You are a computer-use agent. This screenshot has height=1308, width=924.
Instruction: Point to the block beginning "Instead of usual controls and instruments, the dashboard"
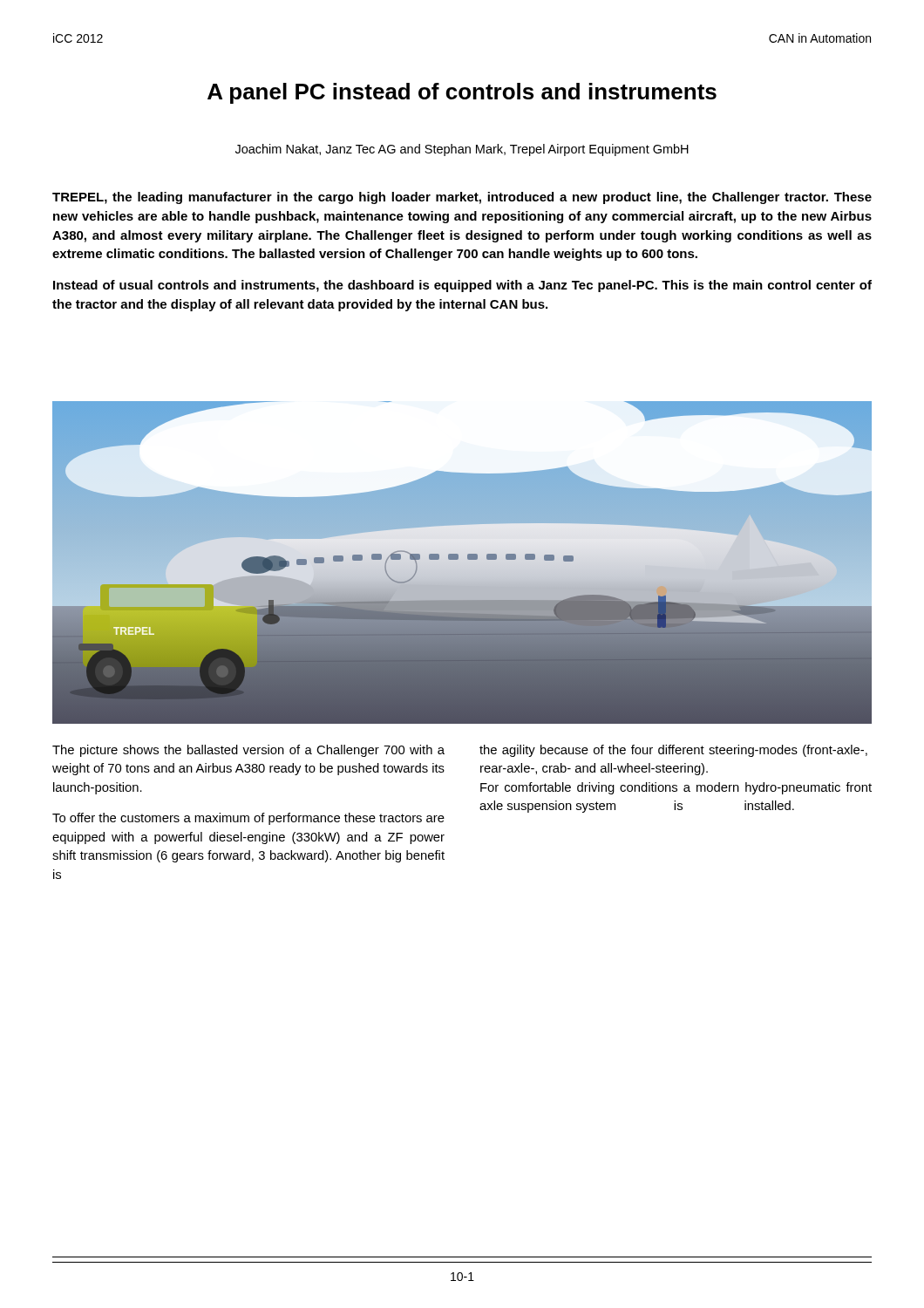[x=462, y=294]
